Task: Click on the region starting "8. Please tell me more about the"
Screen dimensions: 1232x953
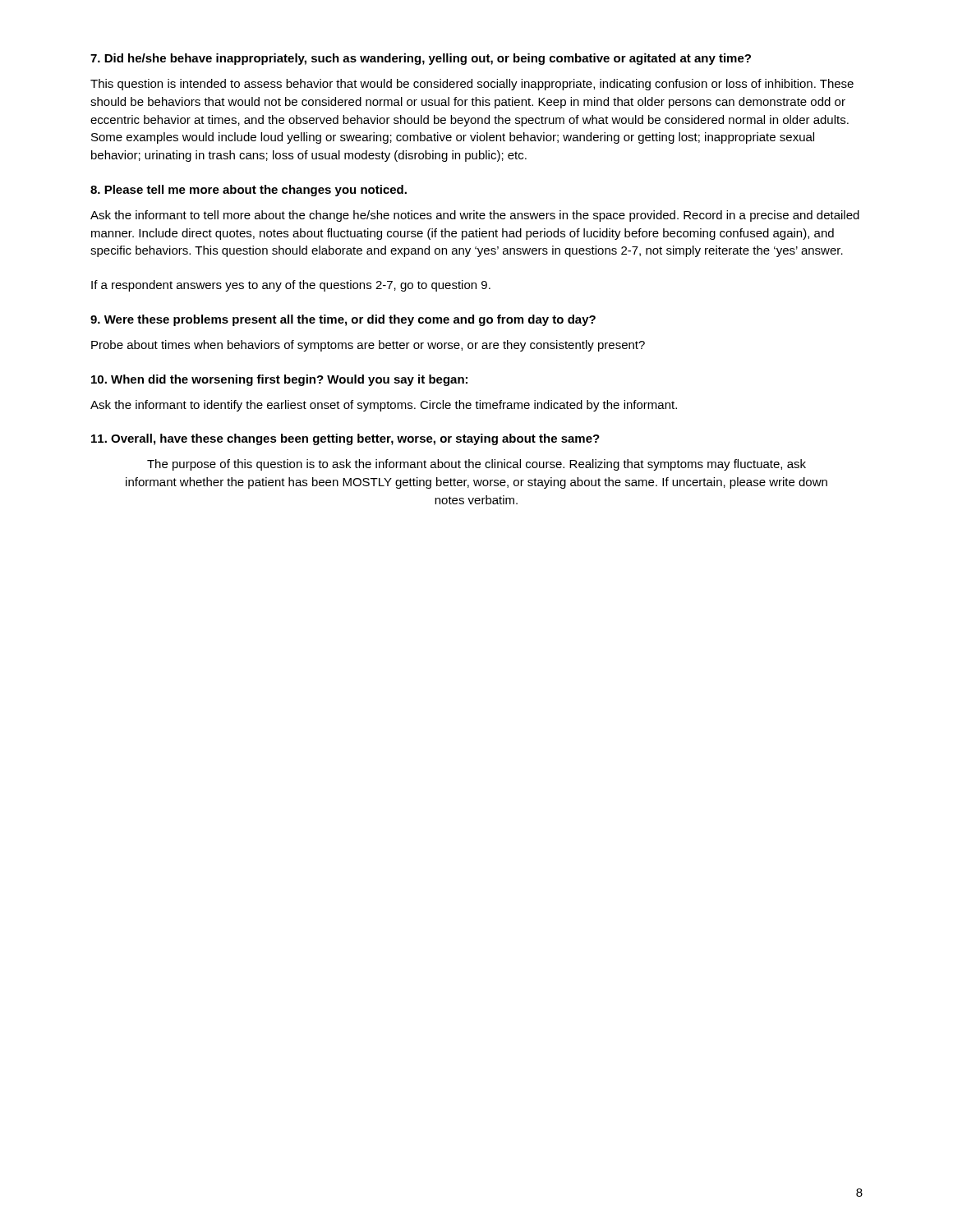Action: (249, 189)
